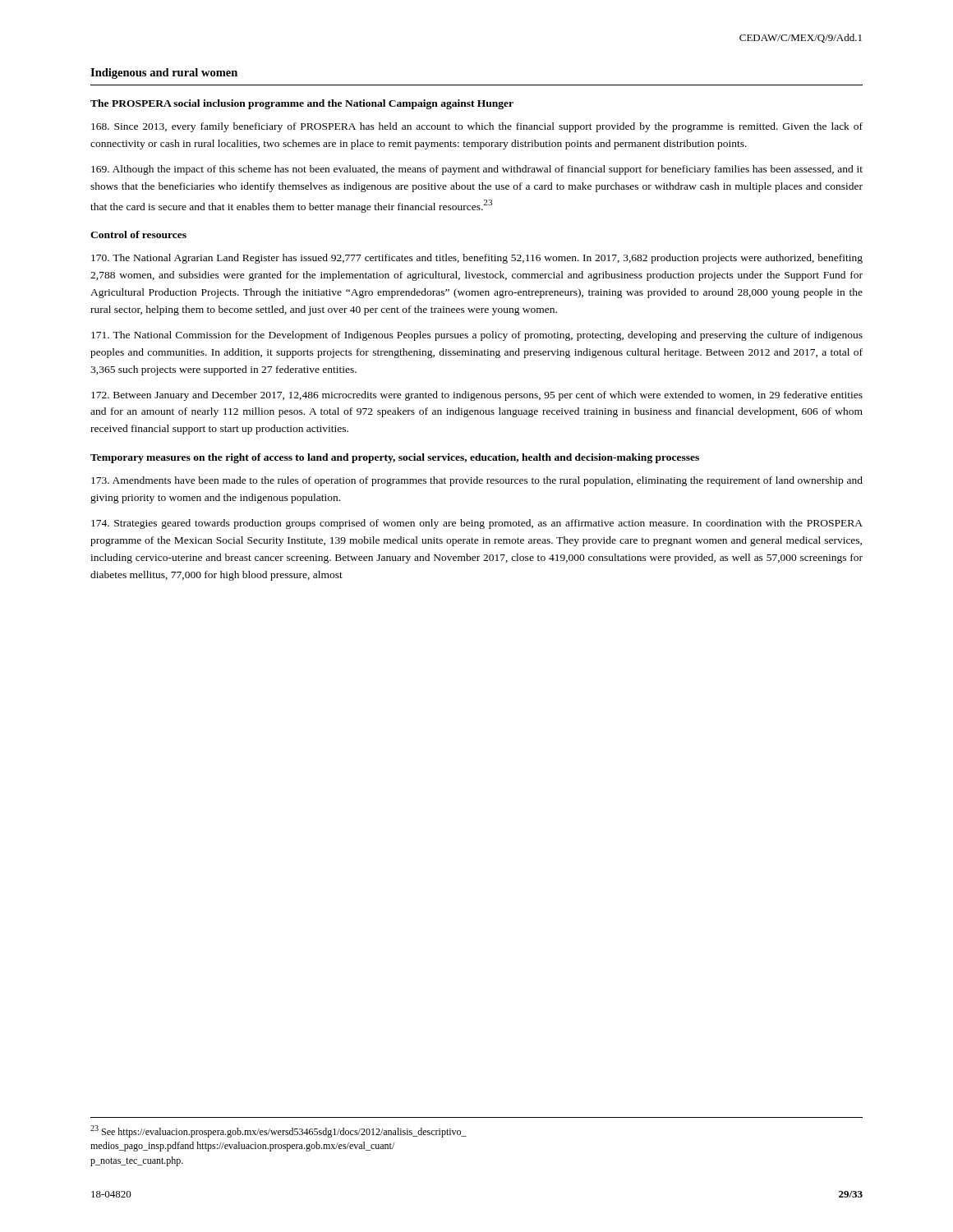Find the block on this page that starts "Between January and December"
The height and width of the screenshot is (1232, 953).
476,411
